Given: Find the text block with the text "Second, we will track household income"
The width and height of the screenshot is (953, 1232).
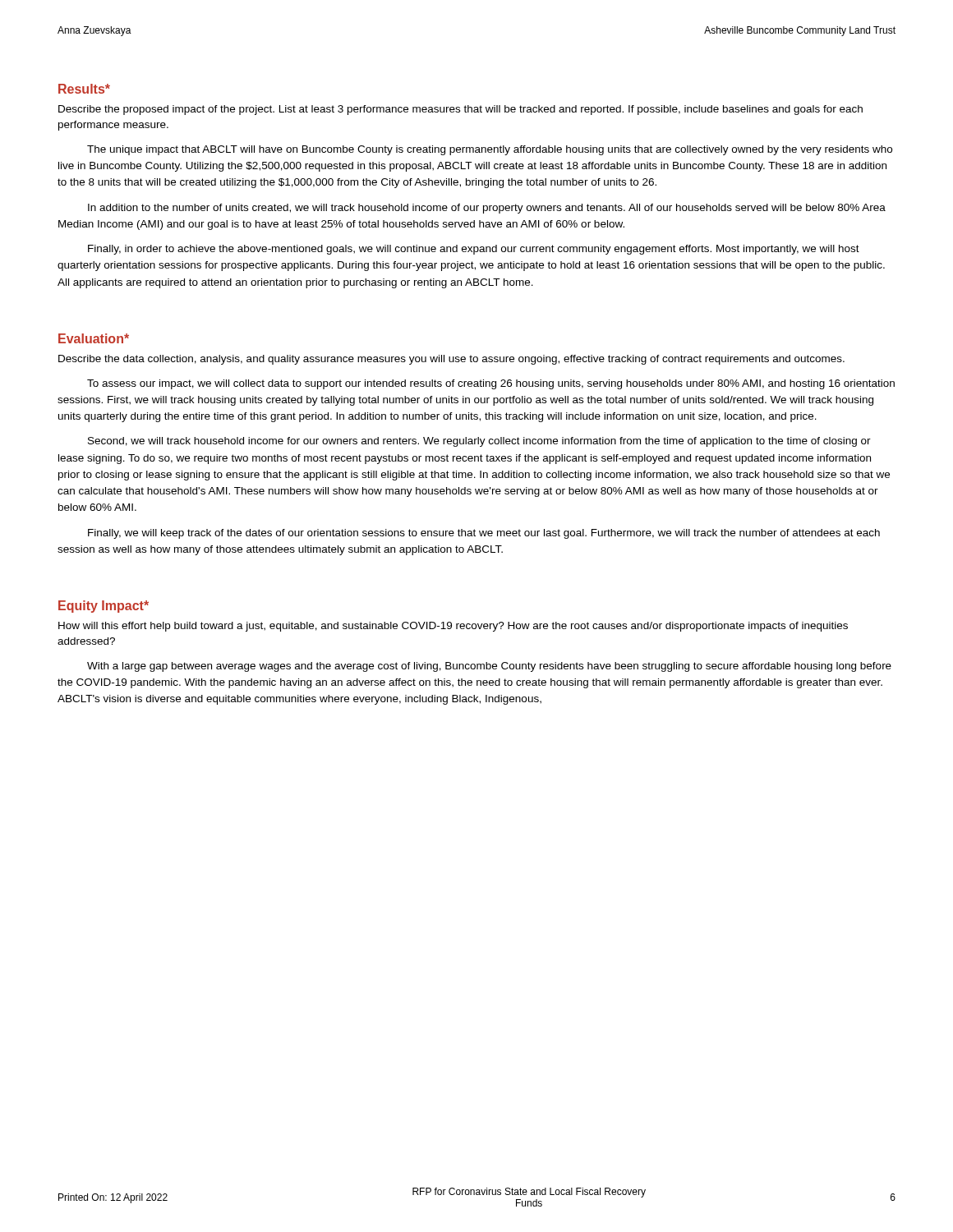Looking at the screenshot, I should point(474,474).
